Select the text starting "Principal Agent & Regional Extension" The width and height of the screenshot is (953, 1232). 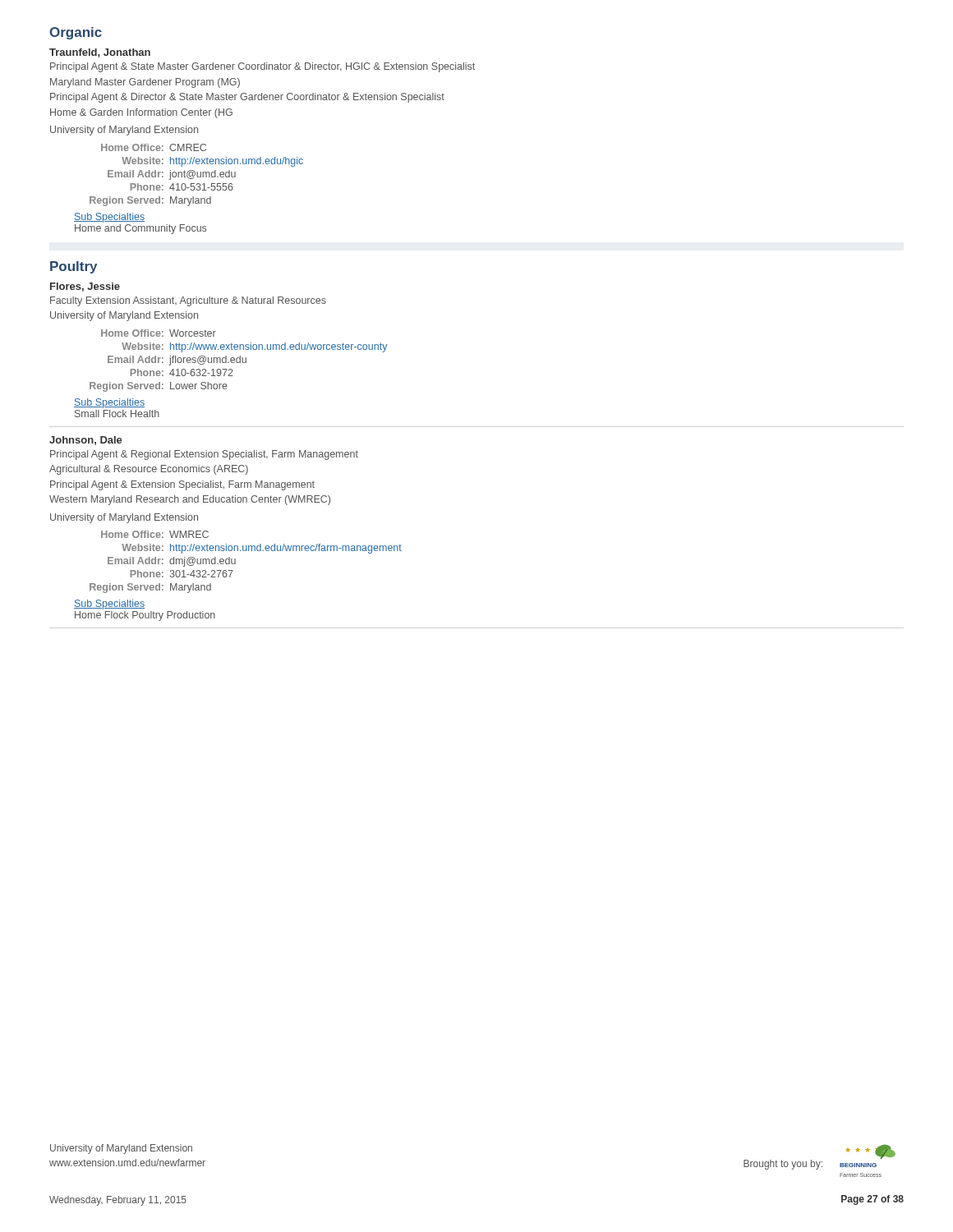point(204,455)
